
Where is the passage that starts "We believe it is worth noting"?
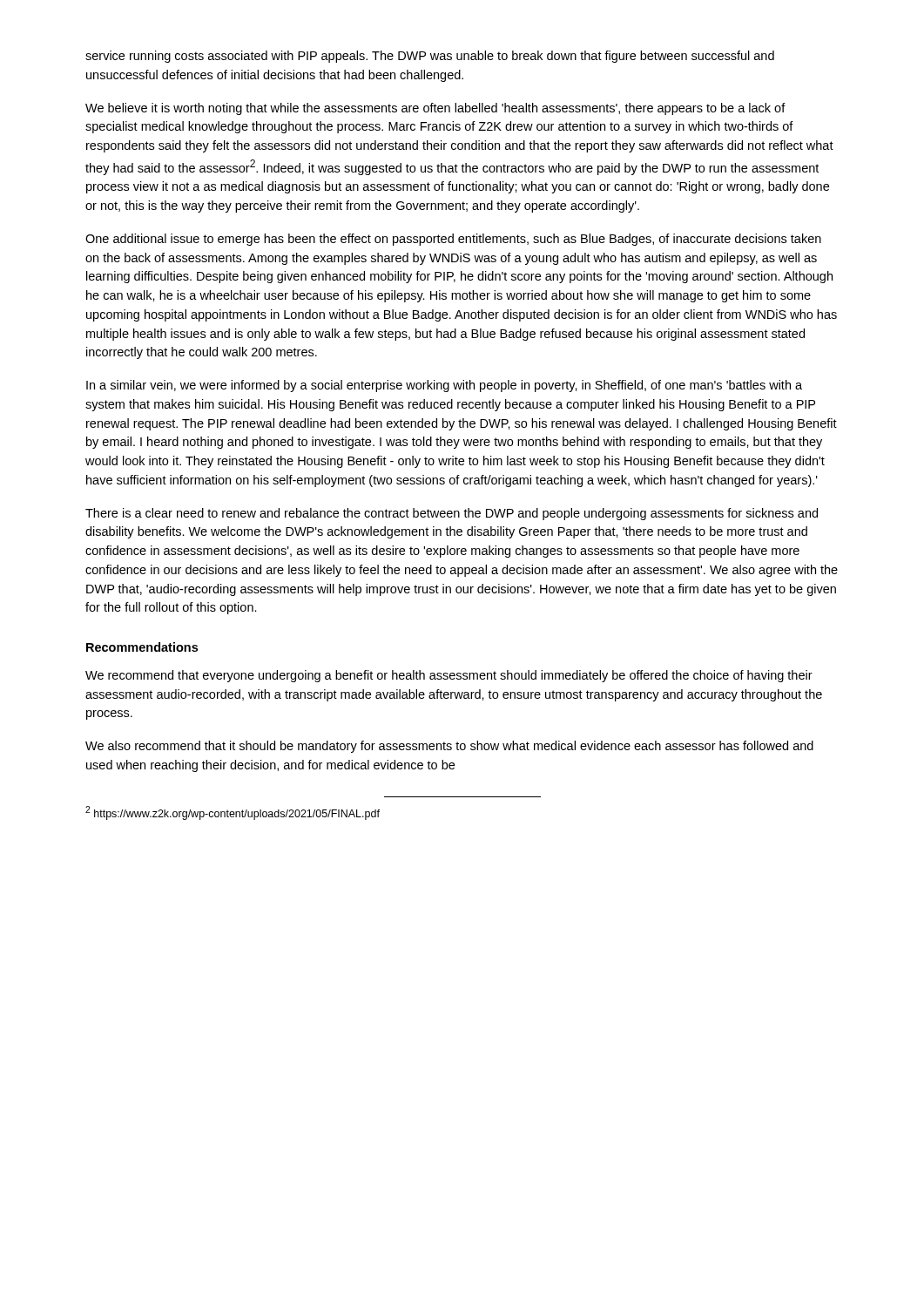(459, 157)
